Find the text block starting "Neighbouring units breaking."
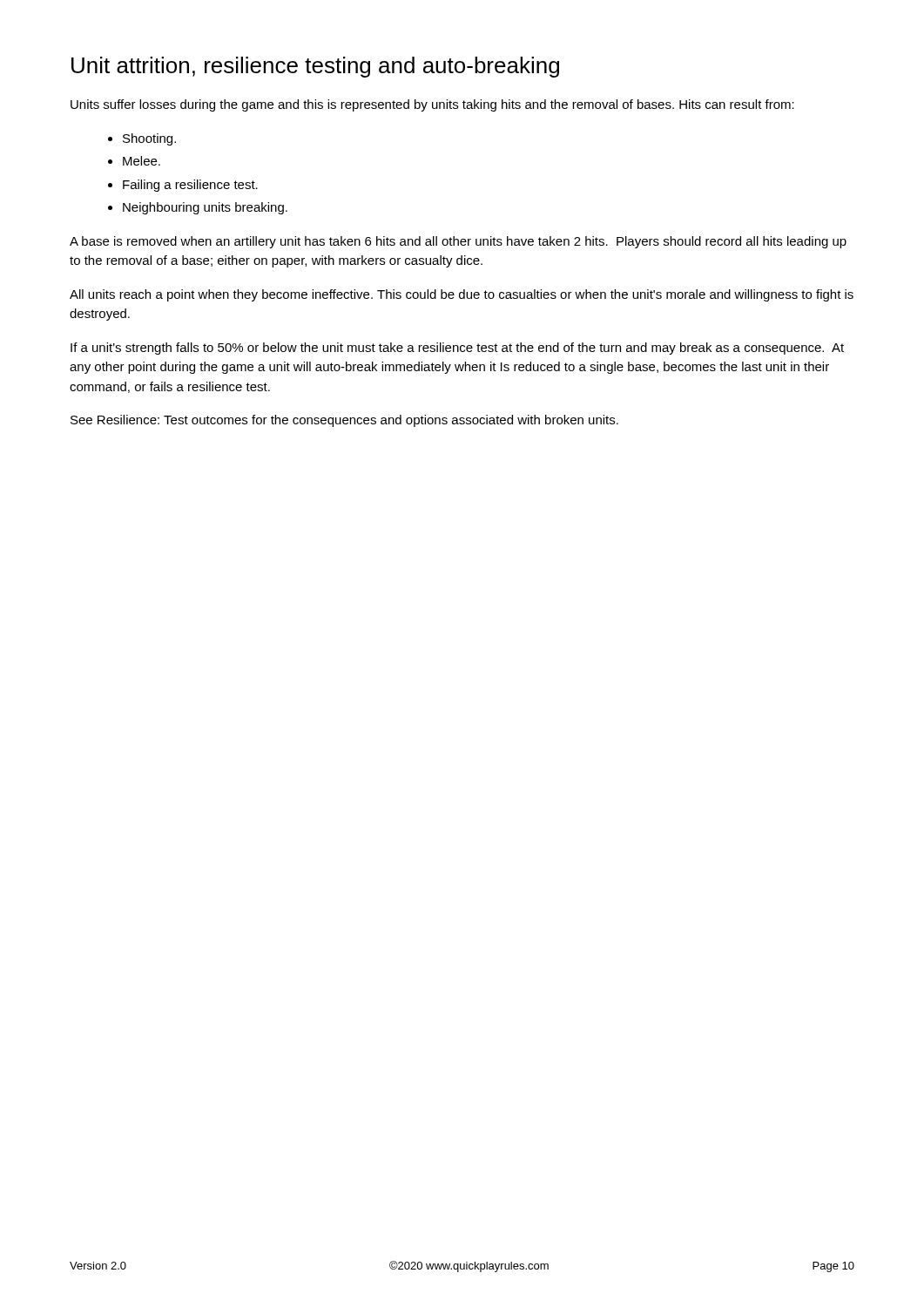924x1307 pixels. pyautogui.click(x=205, y=207)
